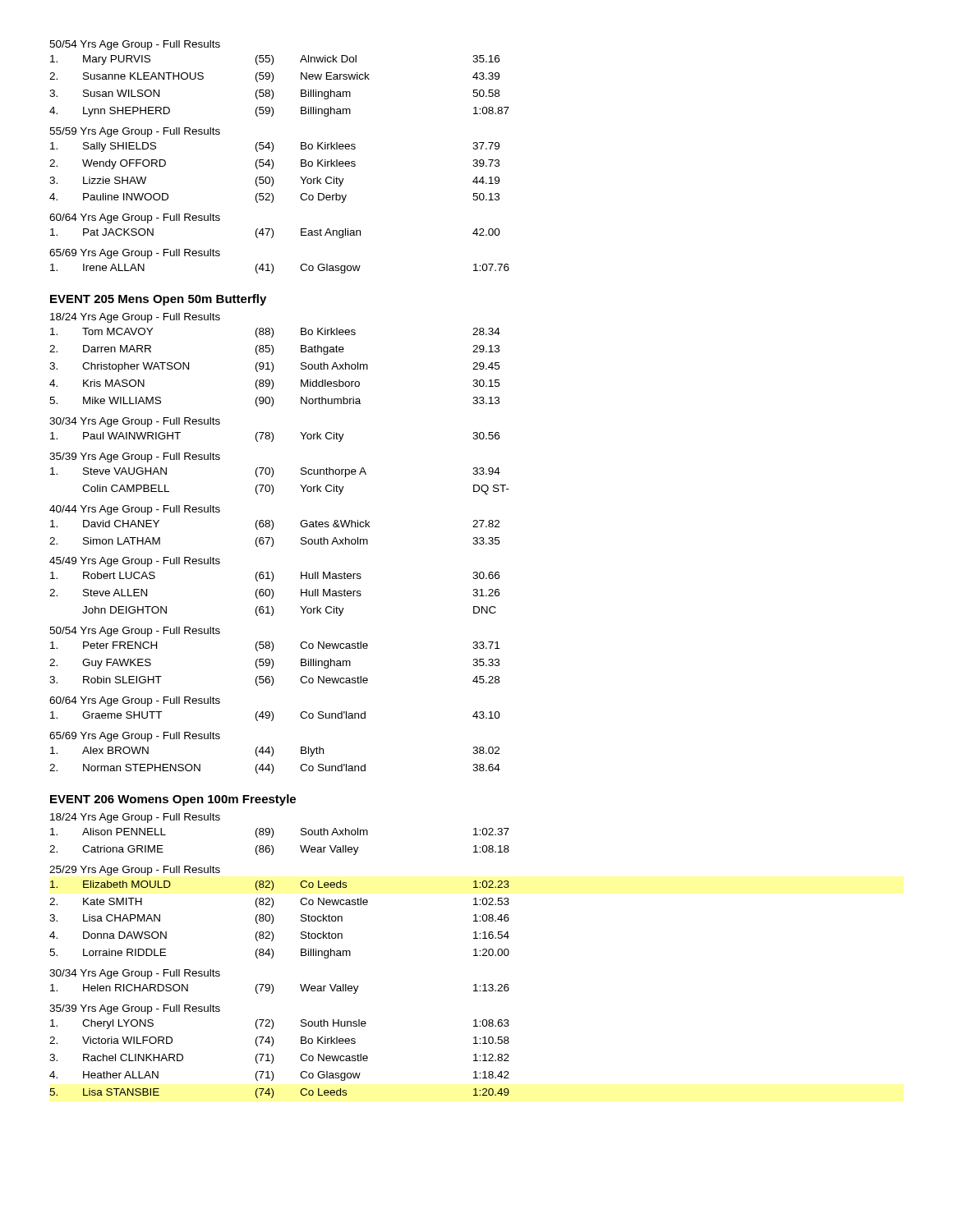The height and width of the screenshot is (1232, 953).
Task: Point to "2.Guy FAWKES(59)Billingham35.33"
Action: point(298,663)
